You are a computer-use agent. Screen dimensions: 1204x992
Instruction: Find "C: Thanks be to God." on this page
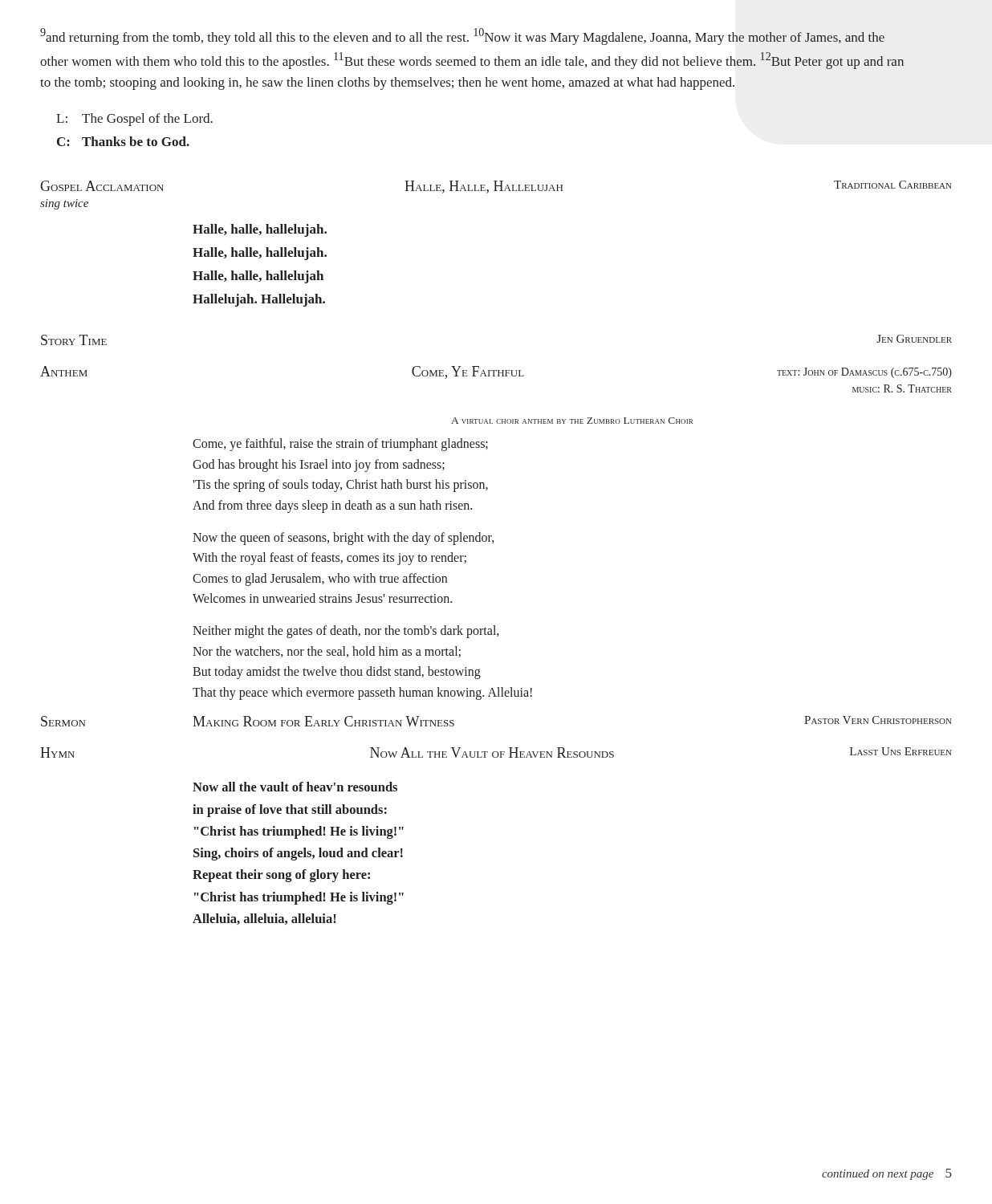coord(123,143)
